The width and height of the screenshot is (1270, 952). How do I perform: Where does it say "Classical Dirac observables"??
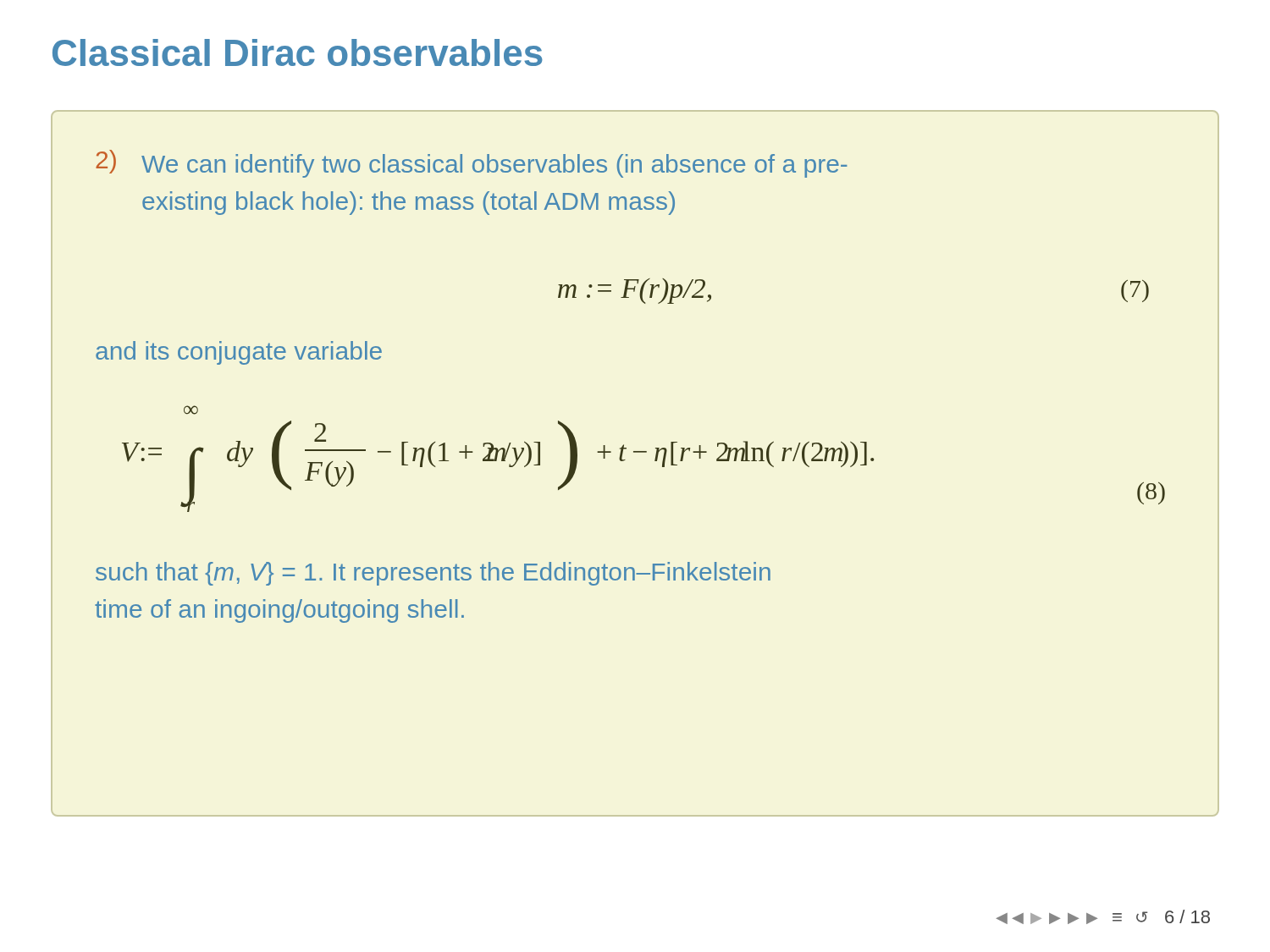[x=297, y=53]
